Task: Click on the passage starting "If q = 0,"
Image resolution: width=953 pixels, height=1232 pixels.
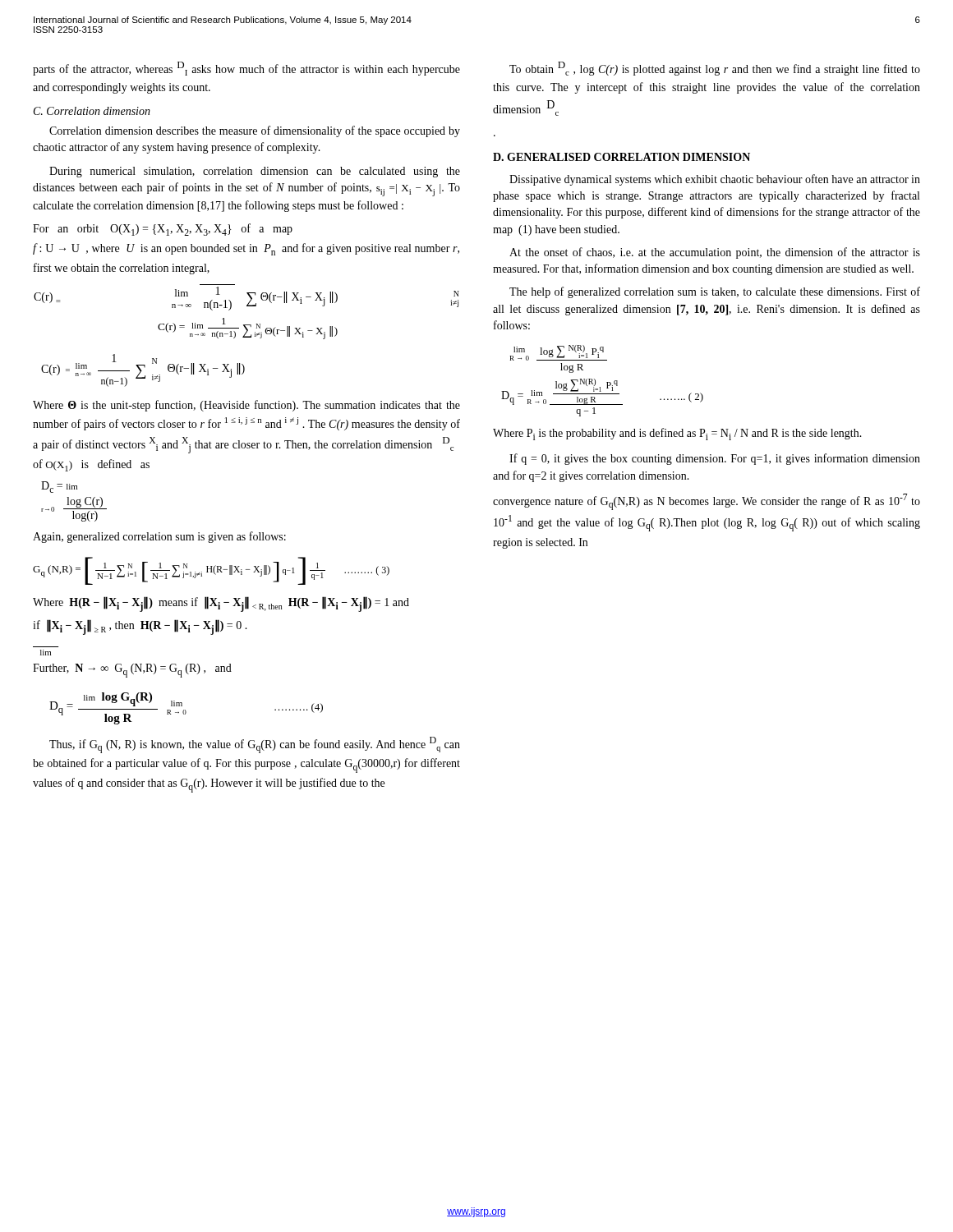Action: tap(707, 468)
